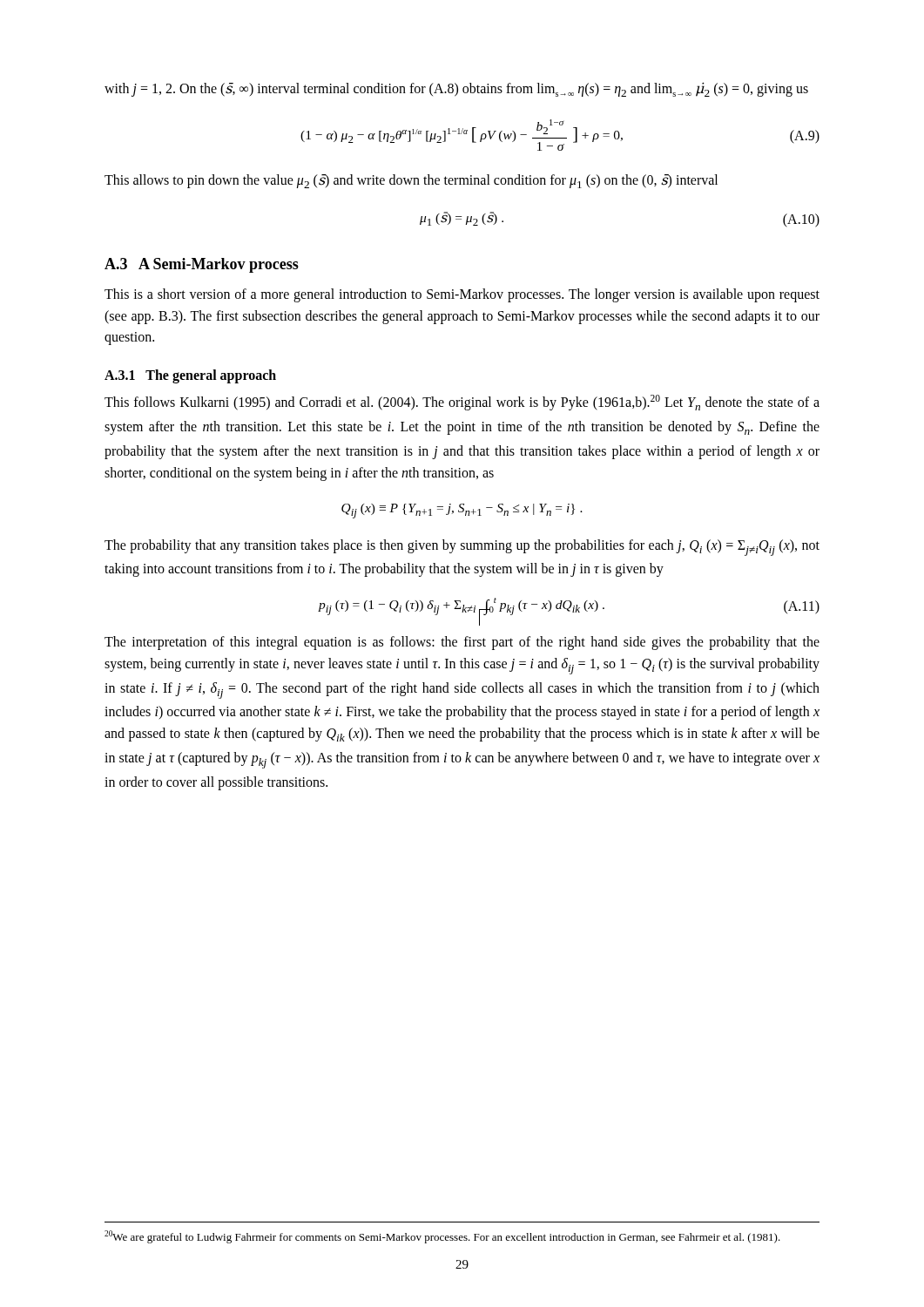
Task: Locate the block of text that opens with "20We are grateful"
Action: (442, 1236)
